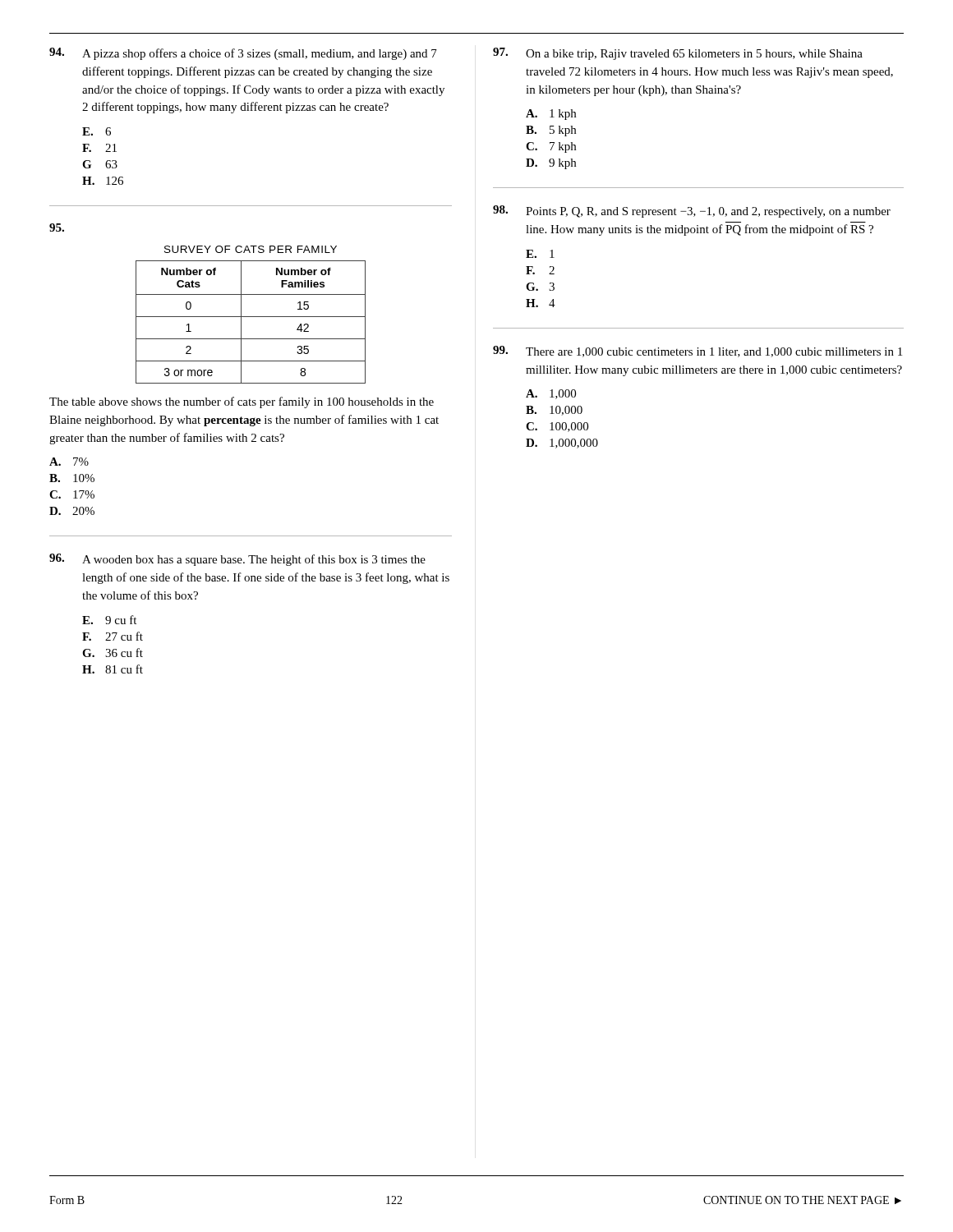Point to the region starting "H.81 cu ft"
This screenshot has height=1232, width=953.
pyautogui.click(x=113, y=669)
